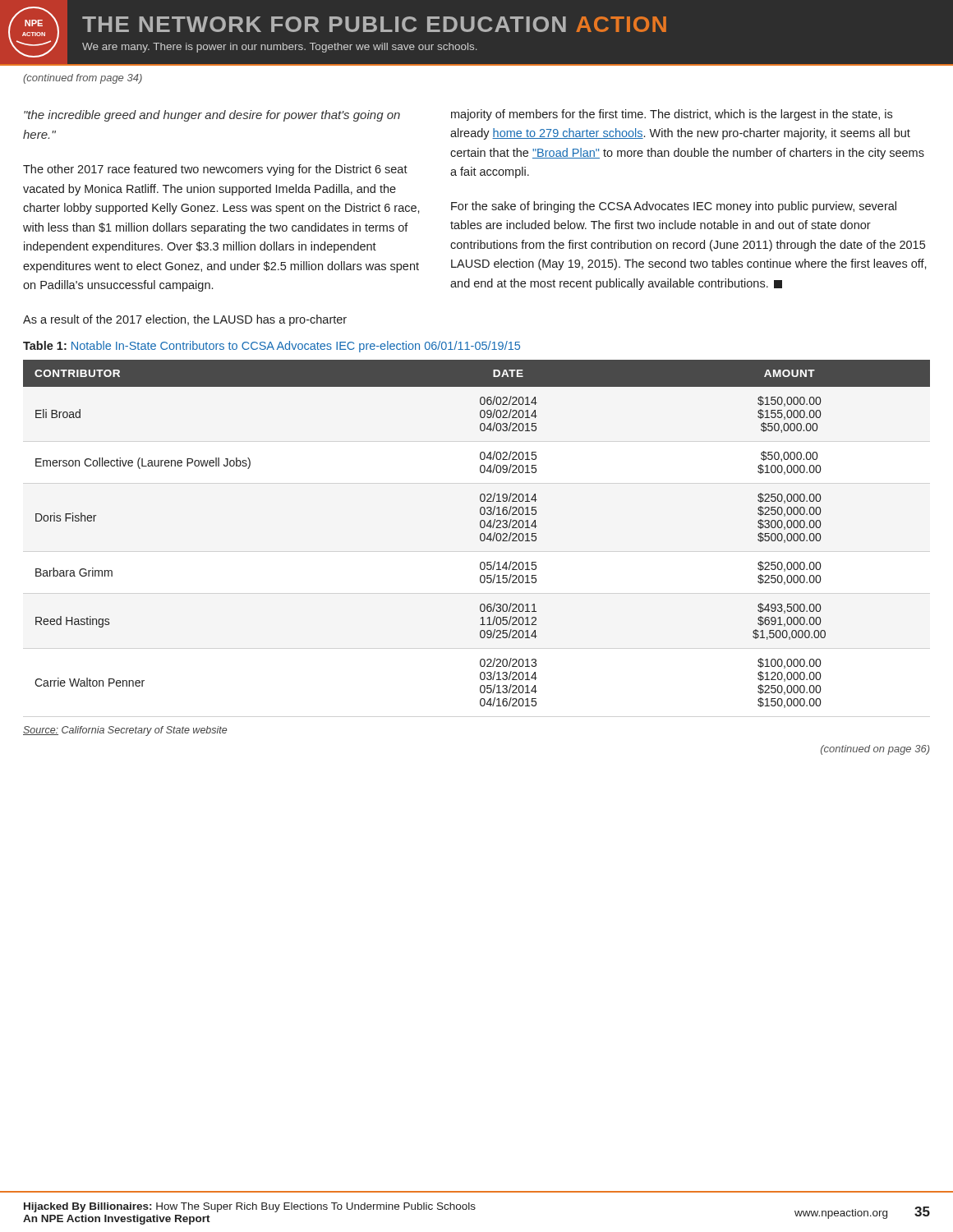Select the block starting ""the incredible greed and hunger and desire for"

coord(212,124)
